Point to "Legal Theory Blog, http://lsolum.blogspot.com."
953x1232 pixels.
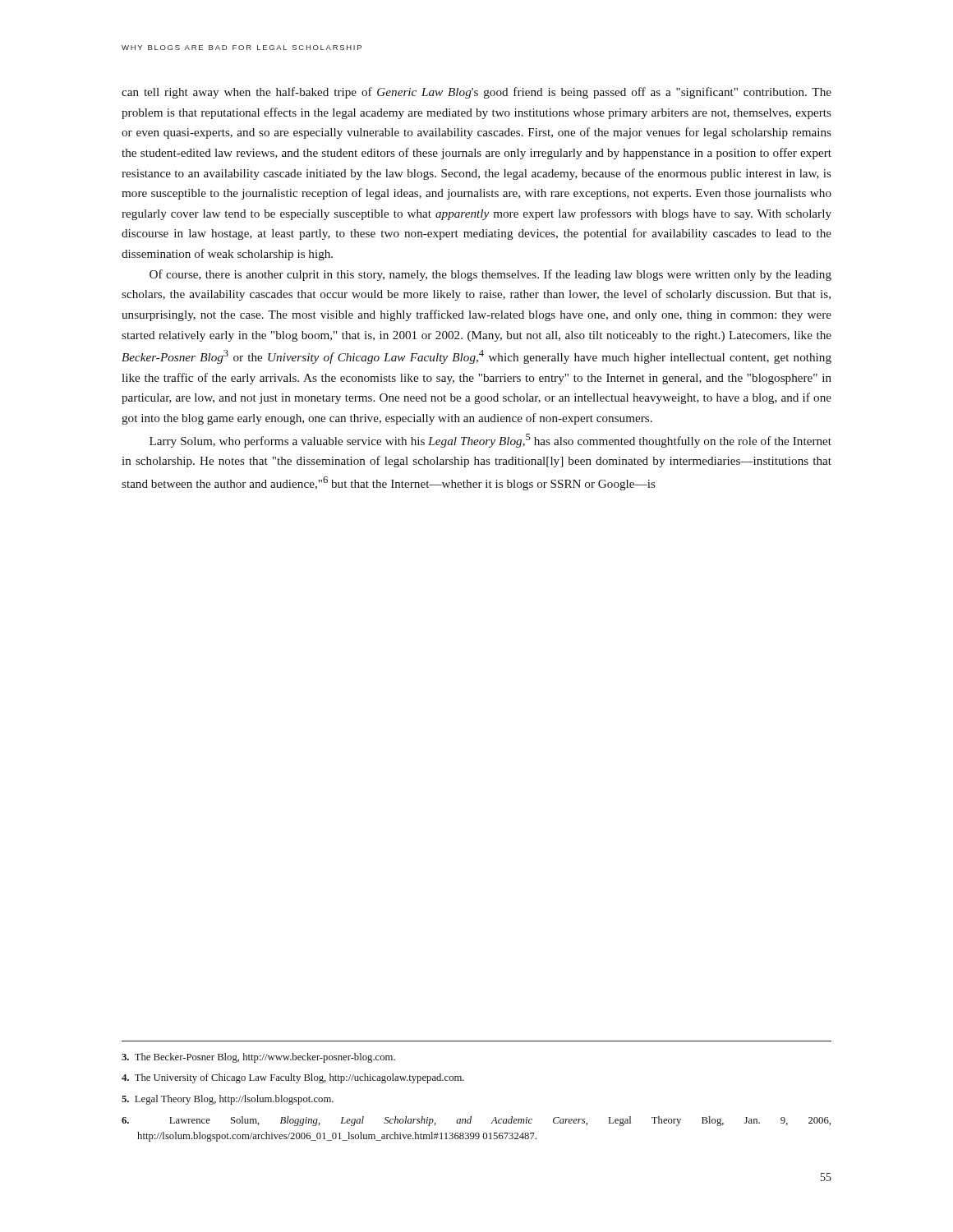[x=228, y=1099]
